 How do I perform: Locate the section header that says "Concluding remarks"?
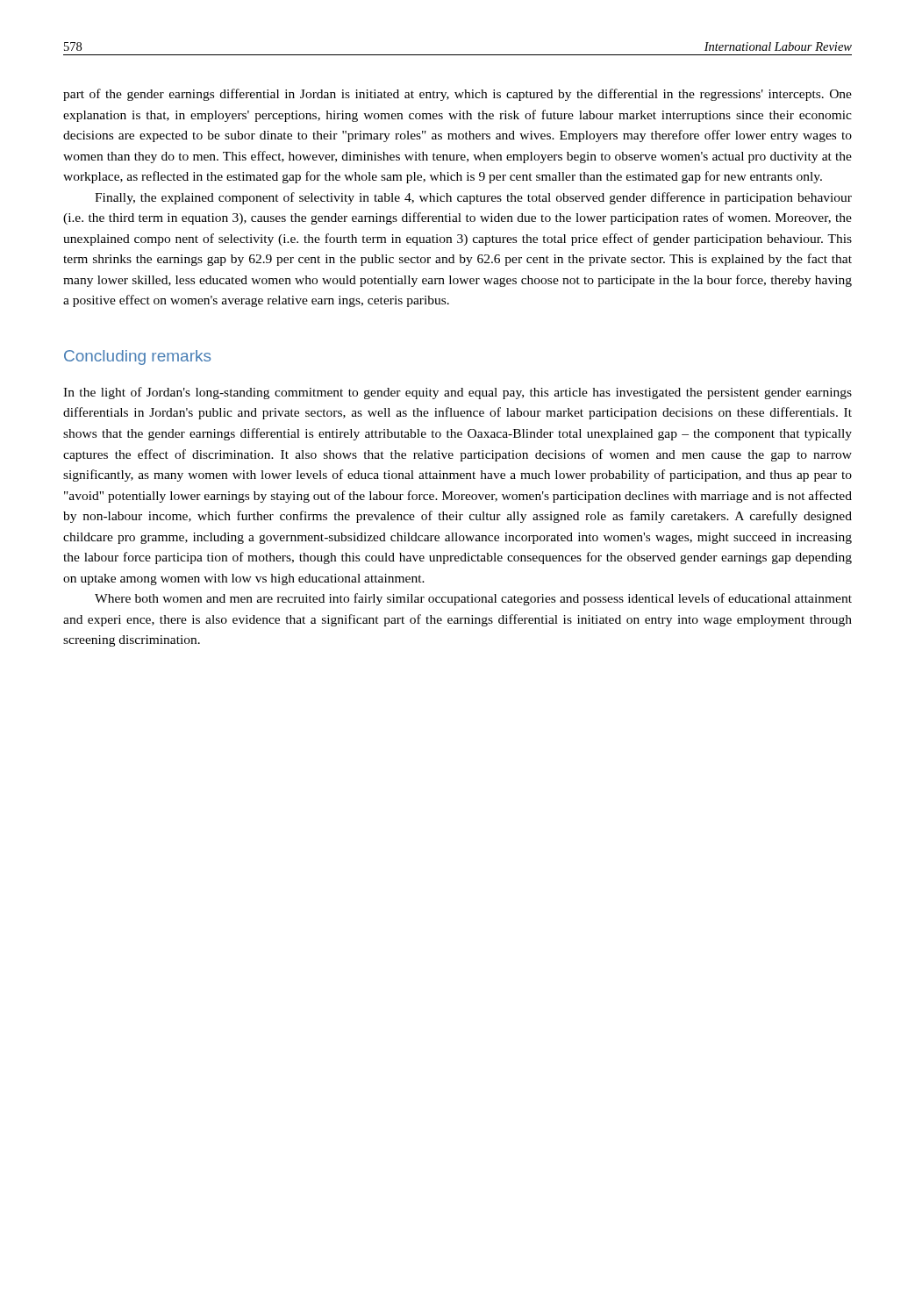(137, 356)
